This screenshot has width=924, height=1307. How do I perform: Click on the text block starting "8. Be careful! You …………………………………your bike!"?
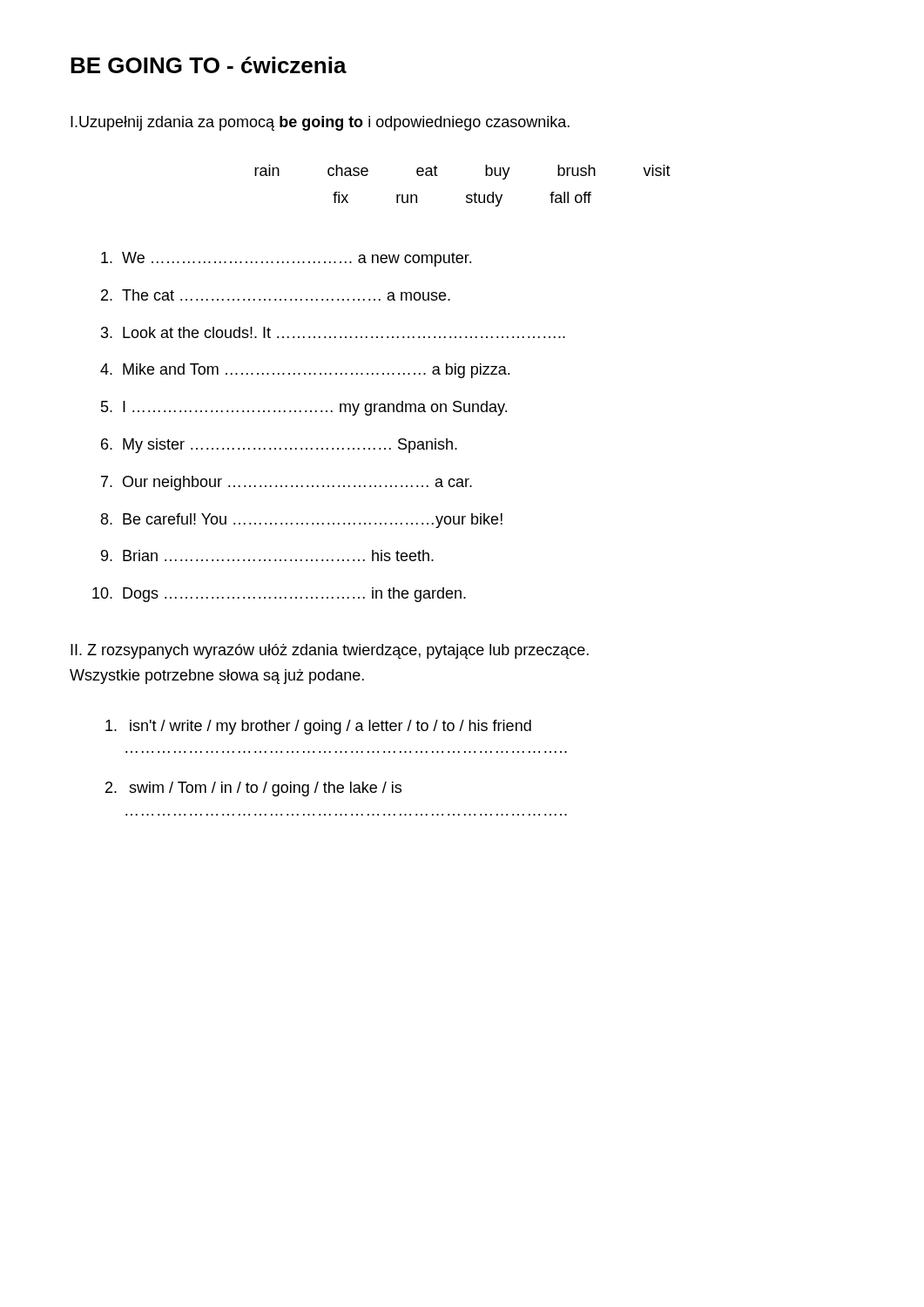[x=295, y=519]
